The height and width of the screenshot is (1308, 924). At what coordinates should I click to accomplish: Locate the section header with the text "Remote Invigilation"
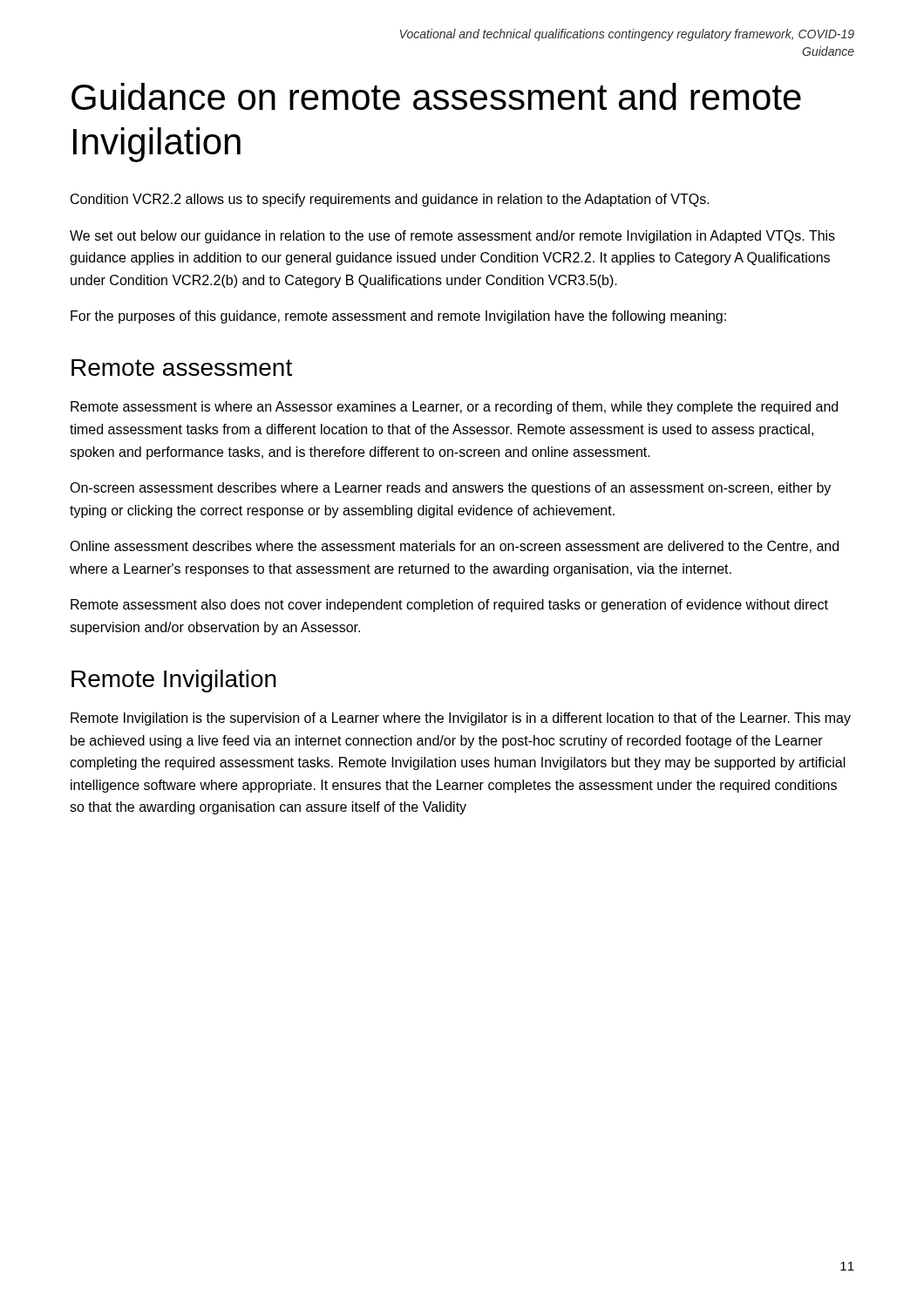pyautogui.click(x=174, y=679)
